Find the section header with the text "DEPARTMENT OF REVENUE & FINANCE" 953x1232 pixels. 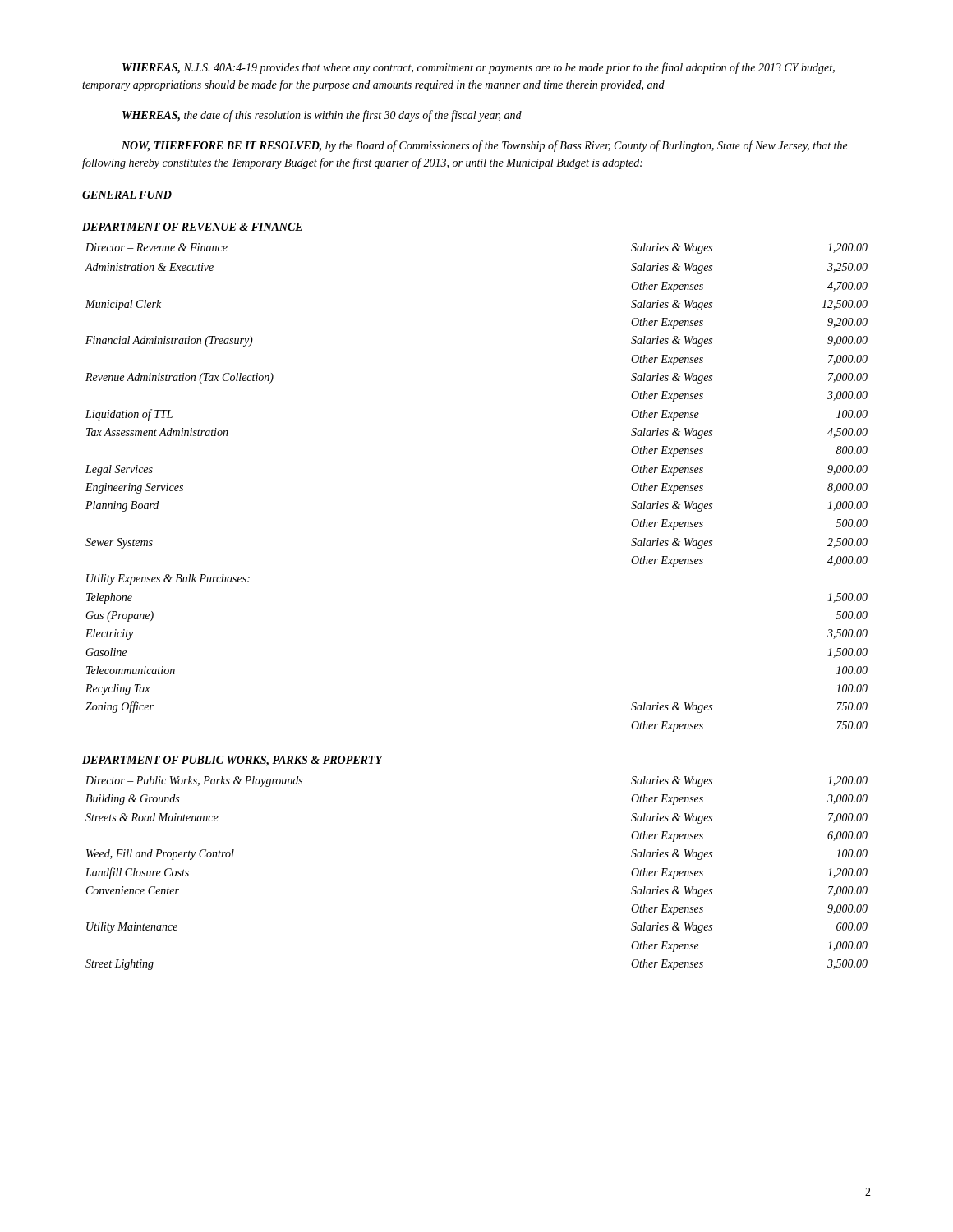pos(193,227)
